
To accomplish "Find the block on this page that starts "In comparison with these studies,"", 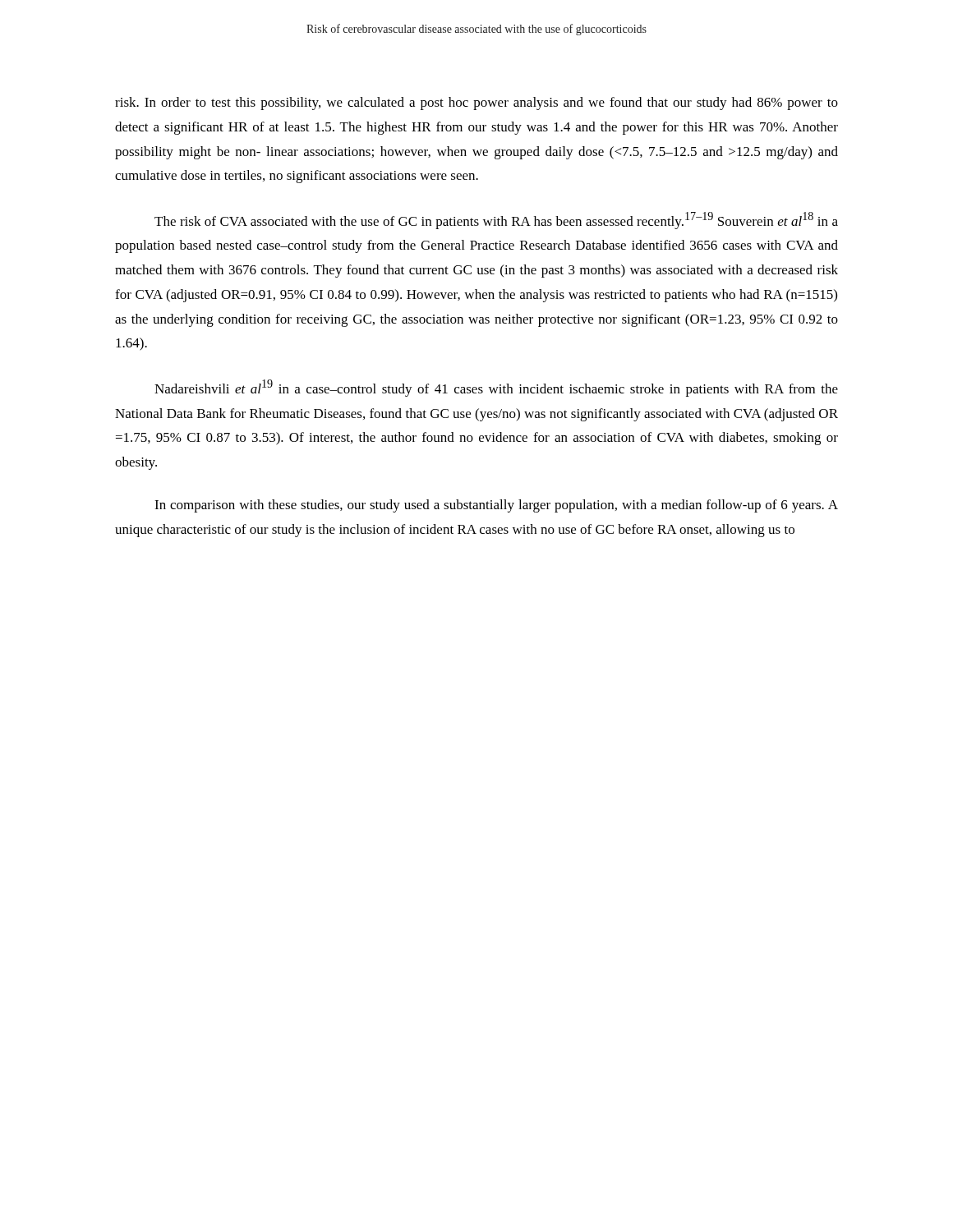I will 476,517.
